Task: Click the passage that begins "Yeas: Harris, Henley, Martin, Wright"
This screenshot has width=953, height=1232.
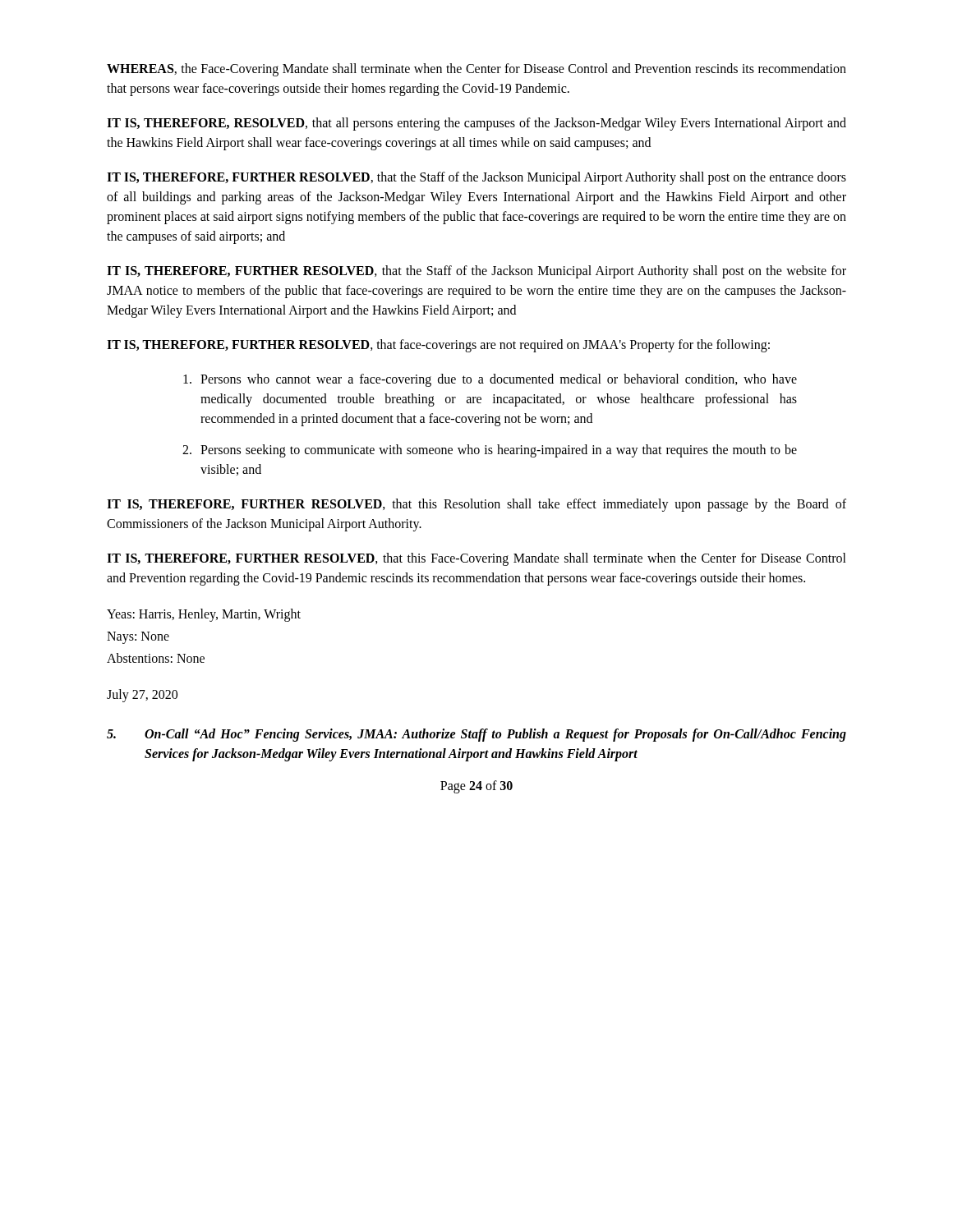Action: (x=204, y=615)
